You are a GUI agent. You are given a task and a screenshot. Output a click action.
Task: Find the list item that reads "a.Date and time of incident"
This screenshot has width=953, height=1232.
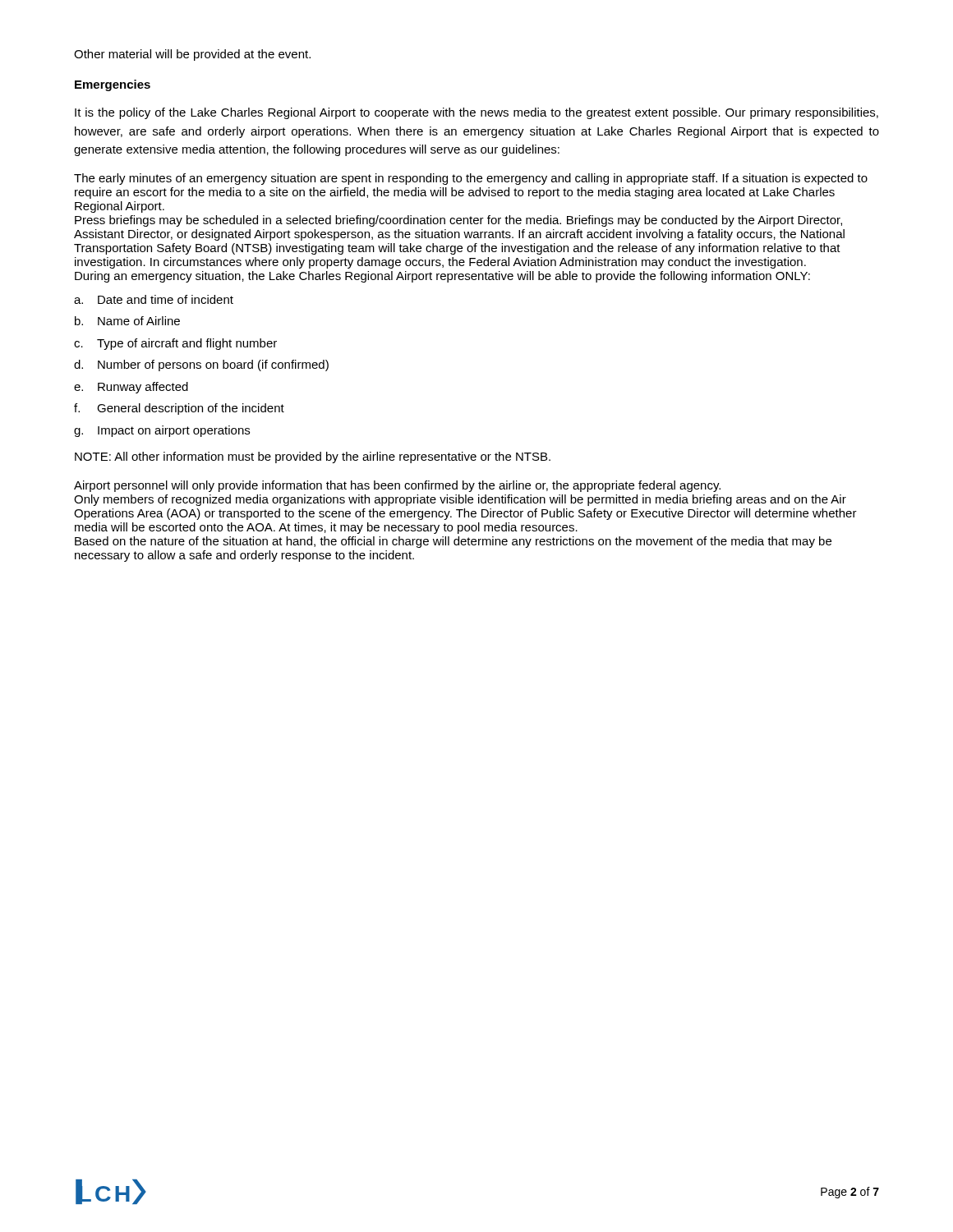[154, 299]
